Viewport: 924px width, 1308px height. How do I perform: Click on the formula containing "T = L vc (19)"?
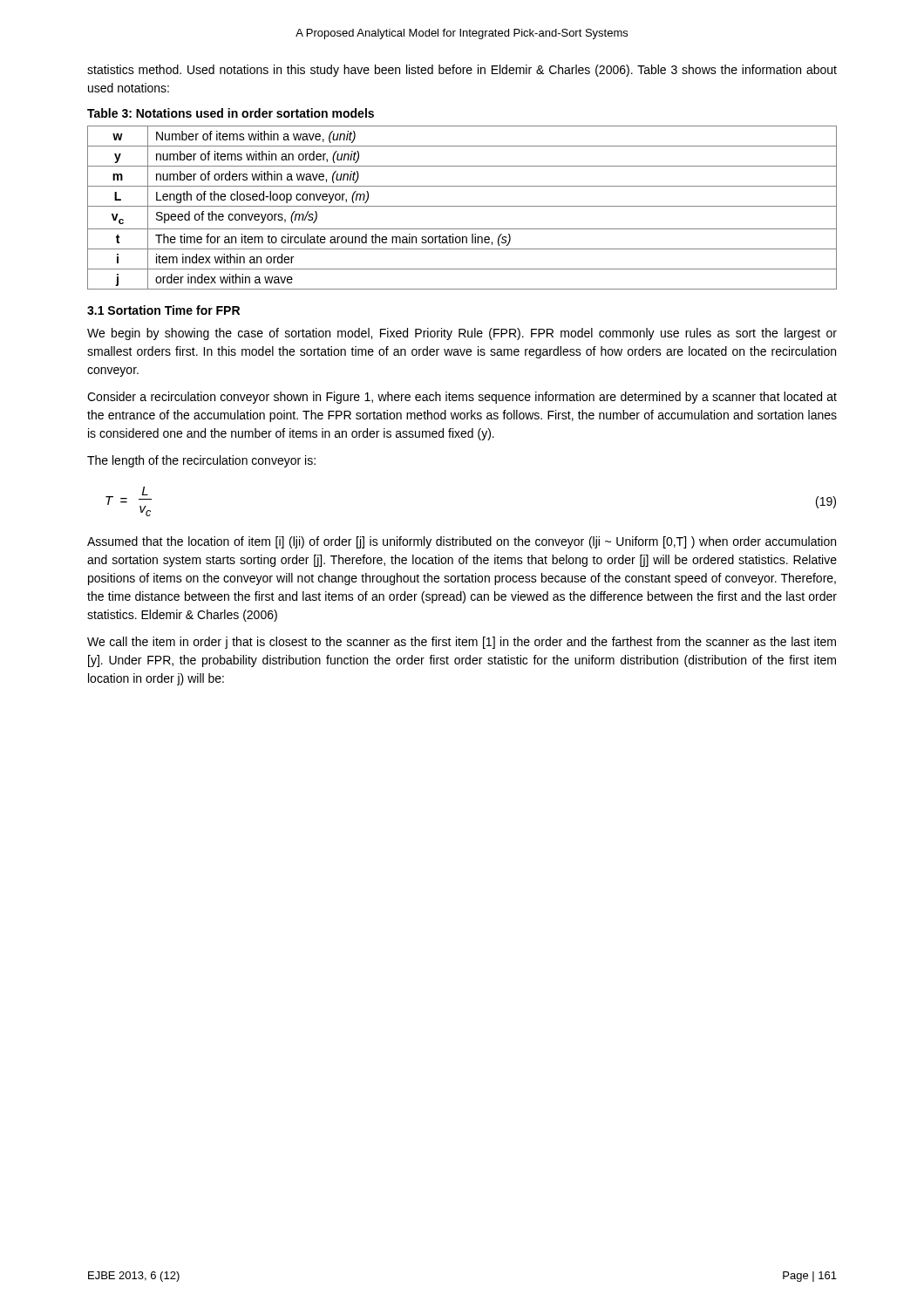(145, 499)
